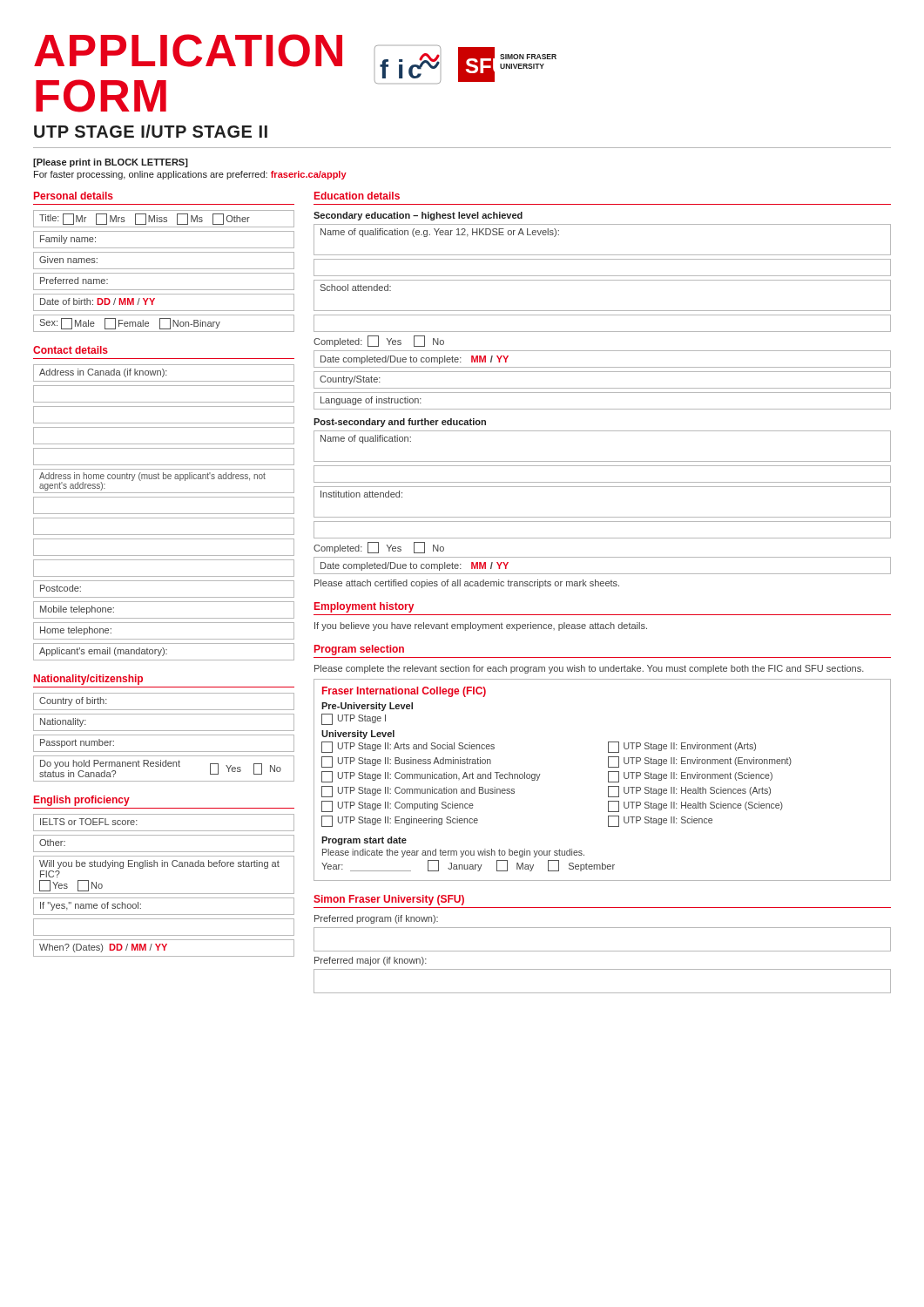Screen dimensions: 1307x924
Task: Find the section header with the text "Employment history"
Action: click(364, 606)
